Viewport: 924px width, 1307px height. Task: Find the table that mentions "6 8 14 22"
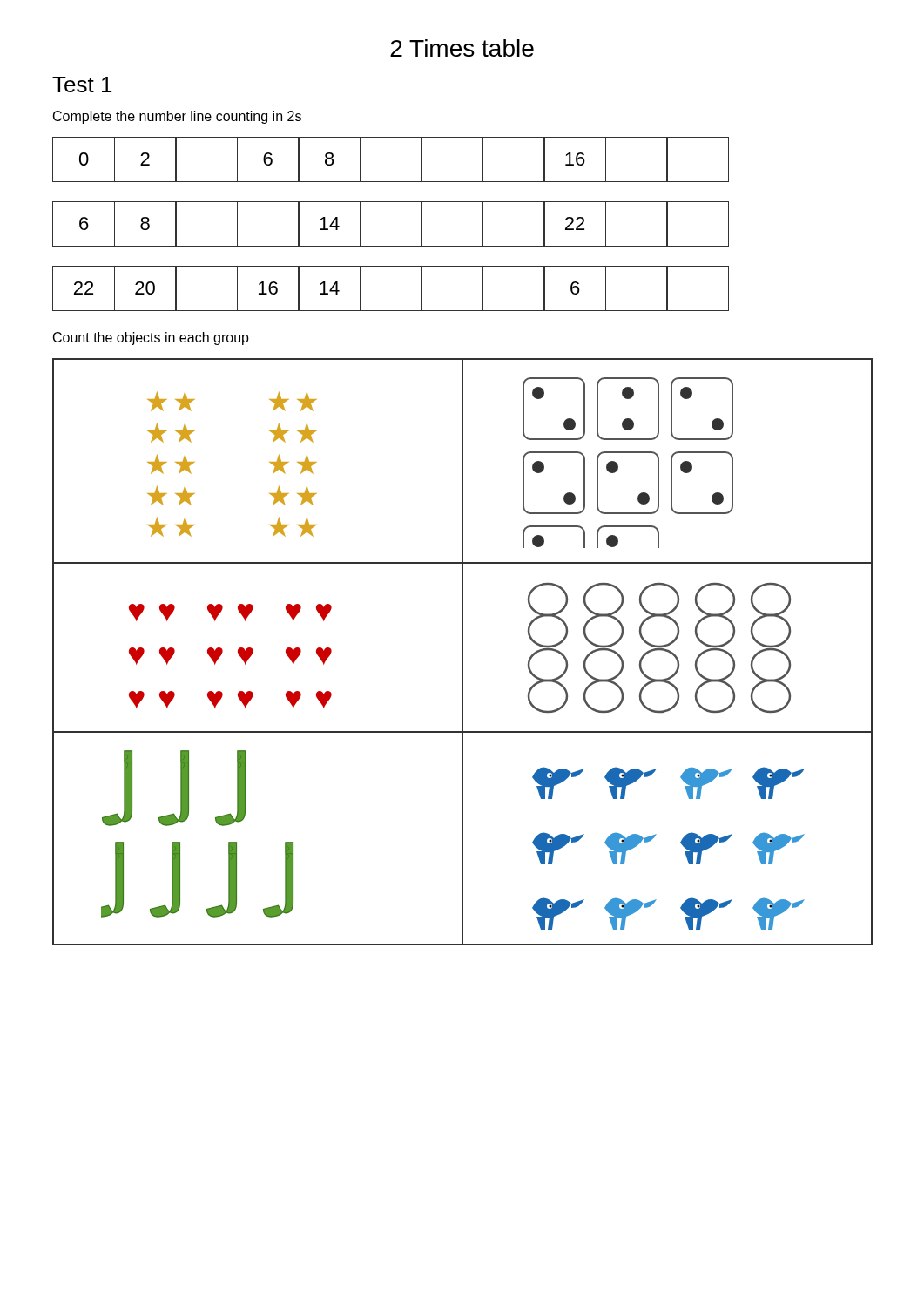(462, 224)
